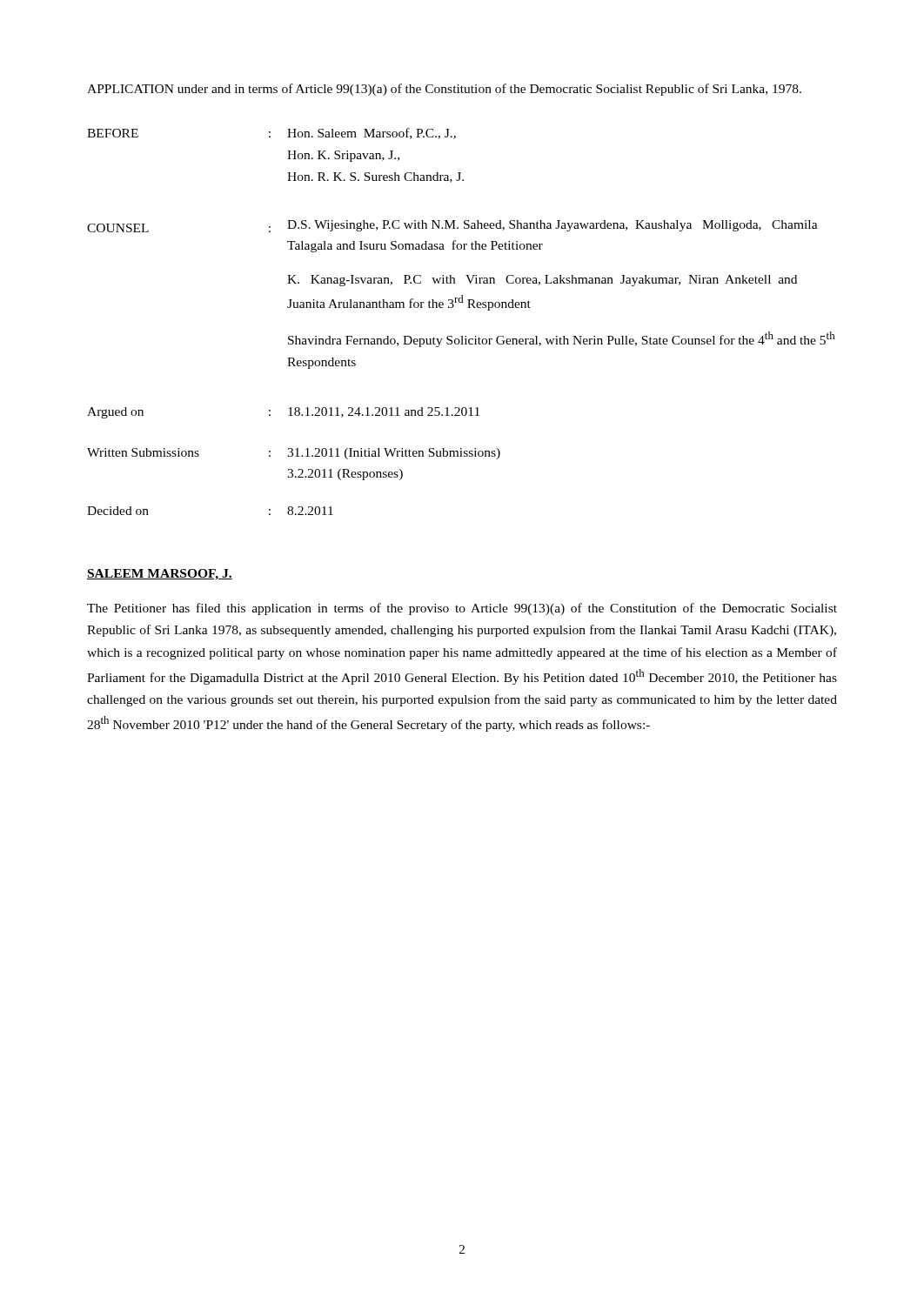Where does it say "Written Submissions"?
The width and height of the screenshot is (924, 1305).
pyautogui.click(x=143, y=452)
